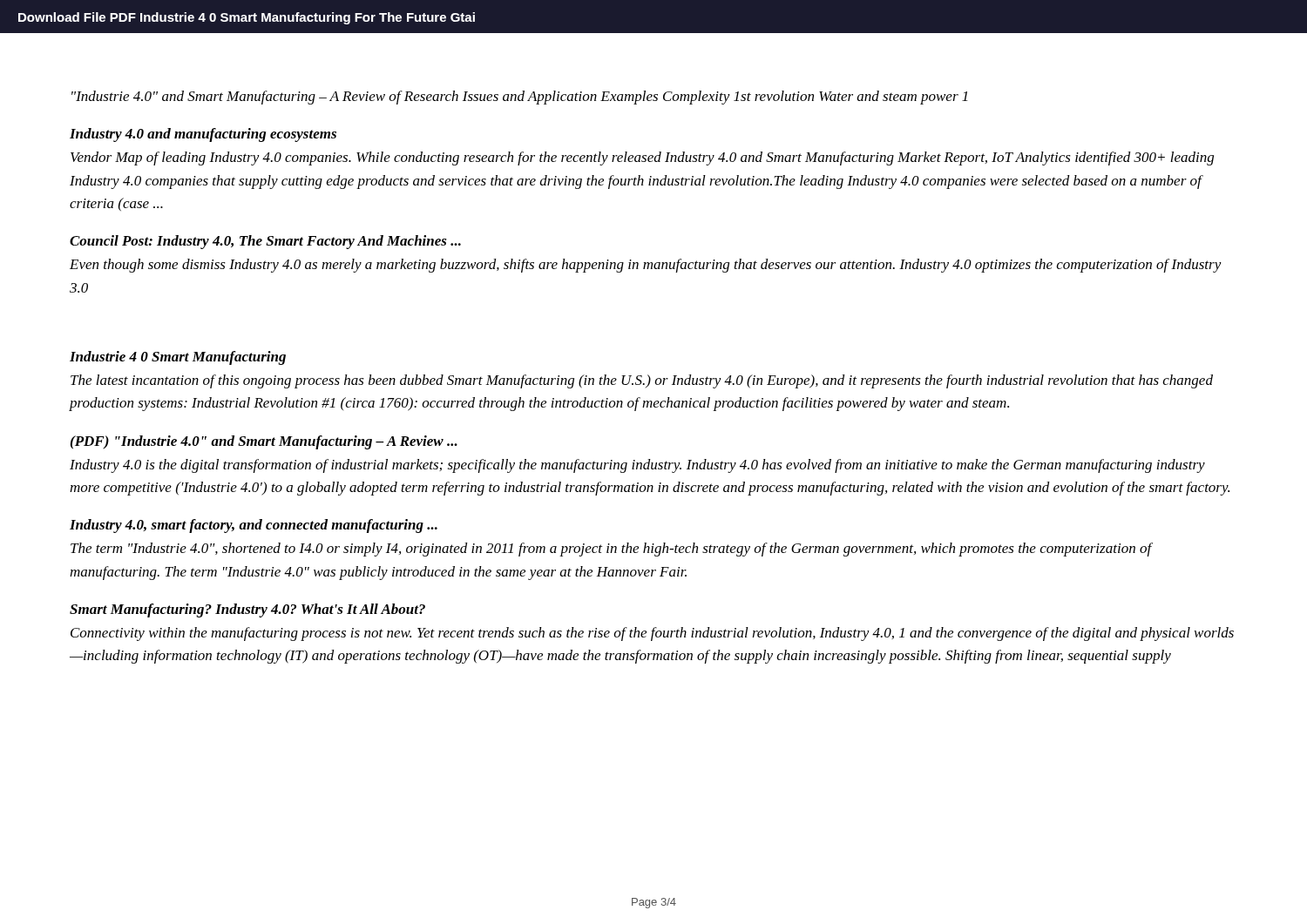Image resolution: width=1307 pixels, height=924 pixels.
Task: Select the text block starting "Council Post: Industry 4.0, The"
Action: click(266, 241)
